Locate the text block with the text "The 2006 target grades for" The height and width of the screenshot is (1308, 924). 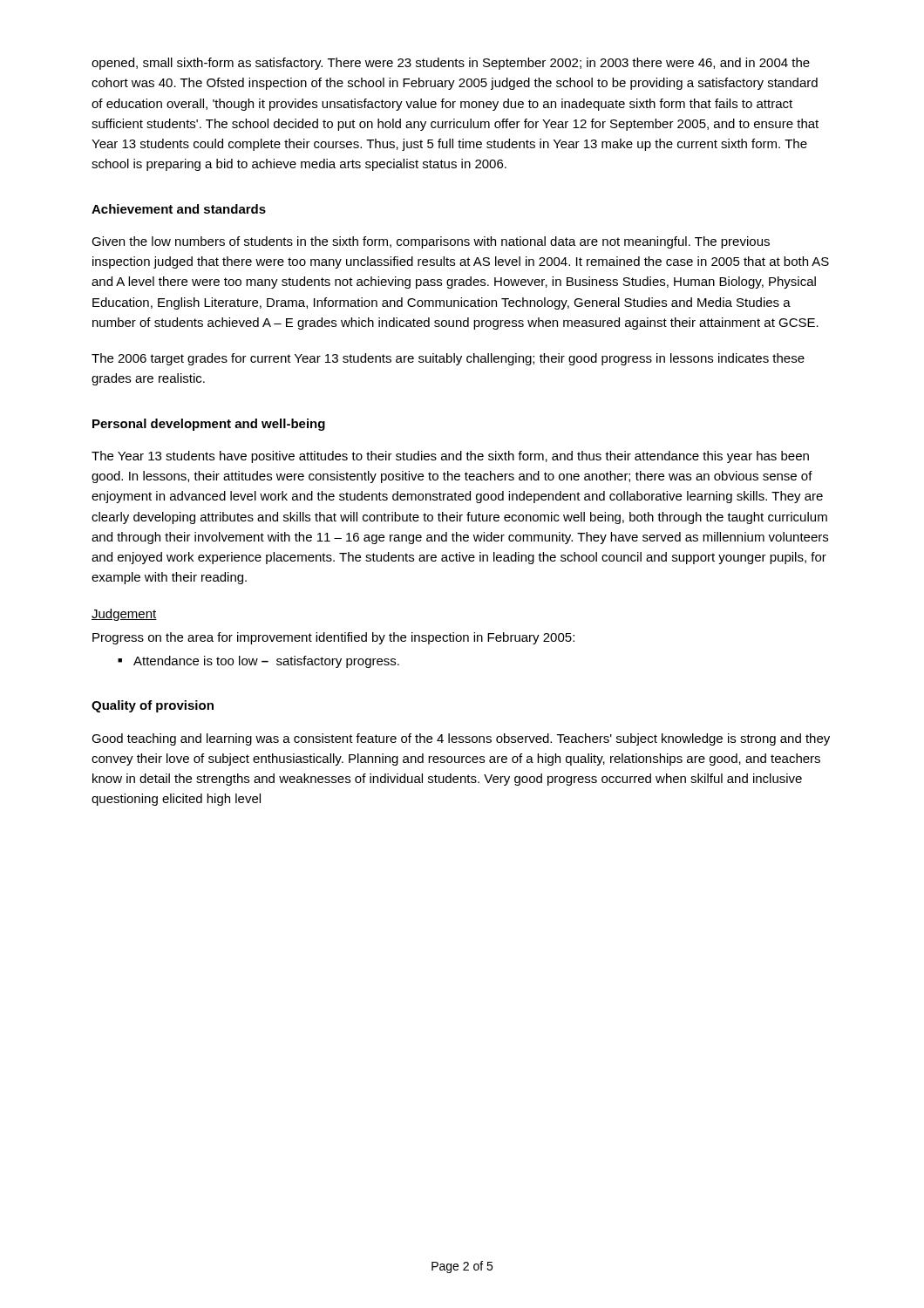[x=448, y=368]
